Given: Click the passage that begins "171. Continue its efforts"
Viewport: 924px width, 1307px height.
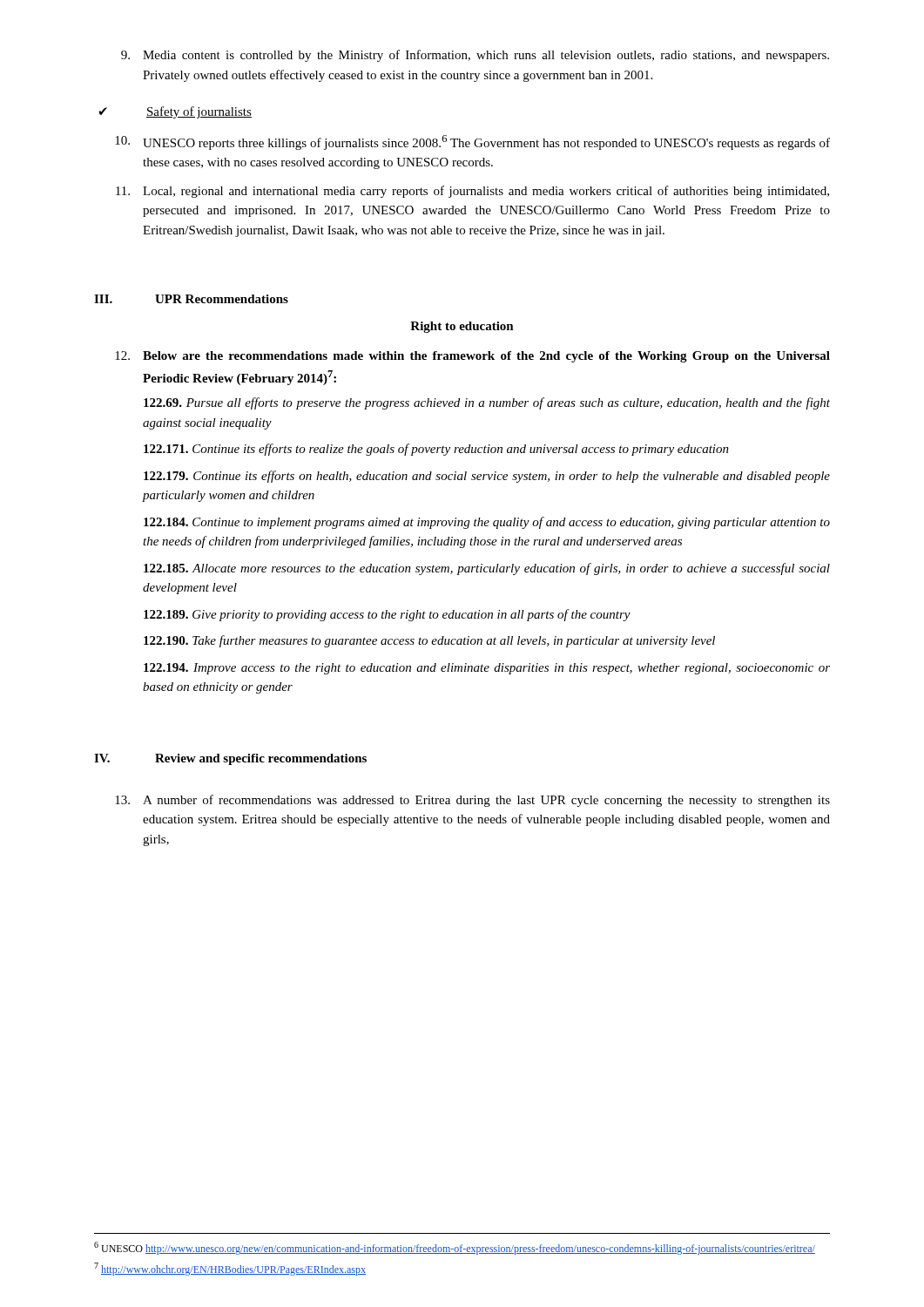Looking at the screenshot, I should (436, 449).
